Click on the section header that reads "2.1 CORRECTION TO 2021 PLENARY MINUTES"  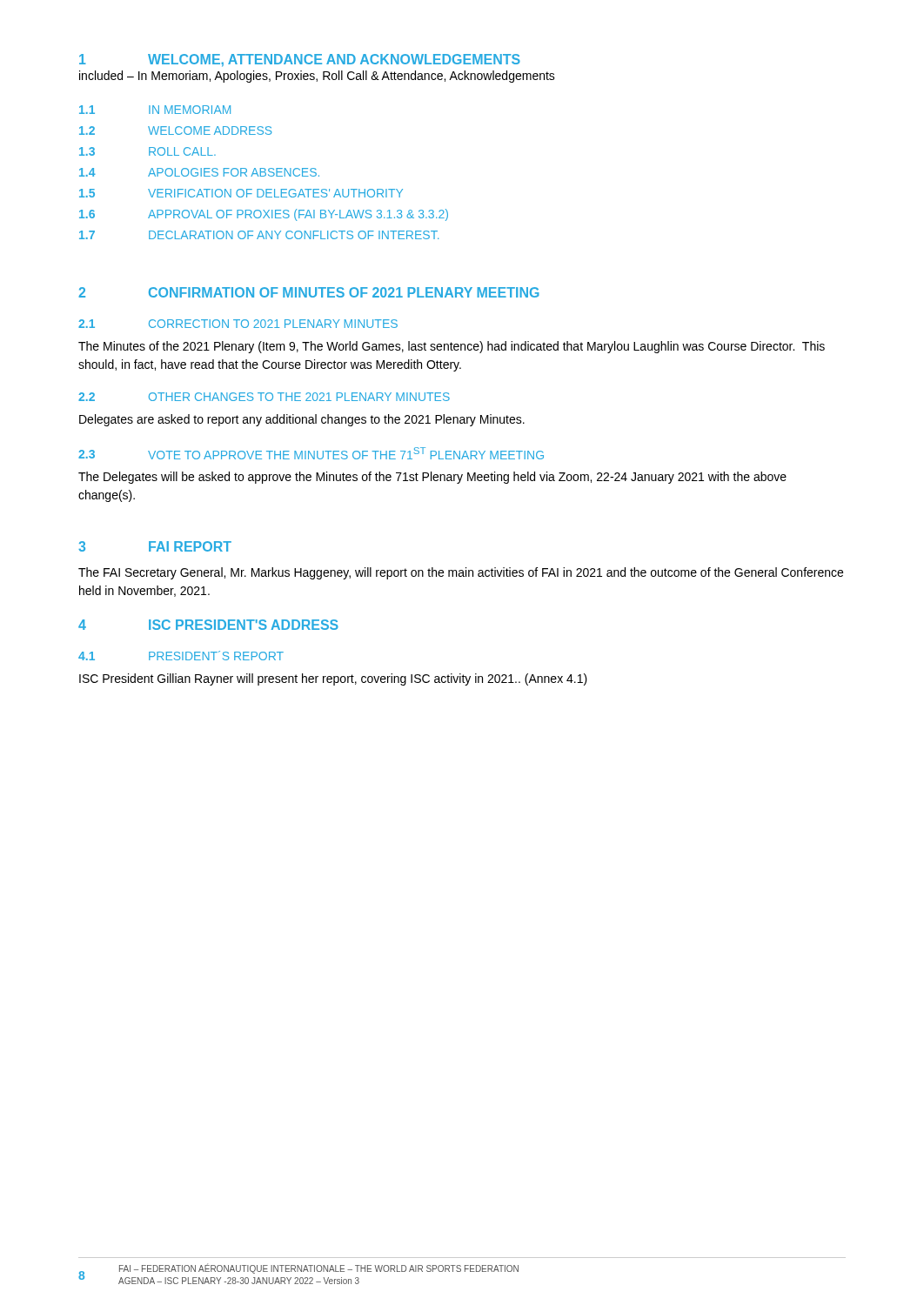coord(238,323)
